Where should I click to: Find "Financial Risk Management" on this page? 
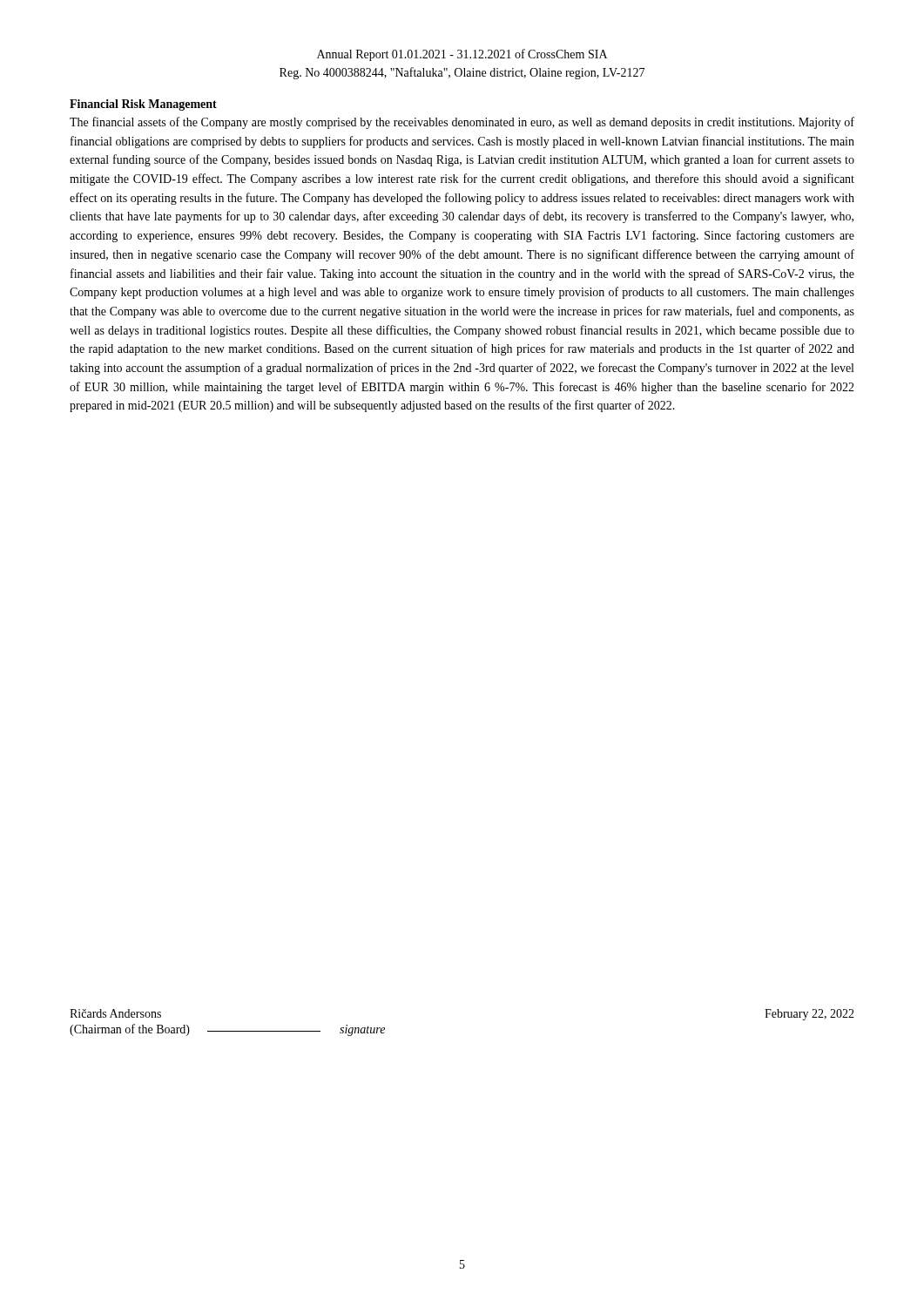click(x=143, y=104)
